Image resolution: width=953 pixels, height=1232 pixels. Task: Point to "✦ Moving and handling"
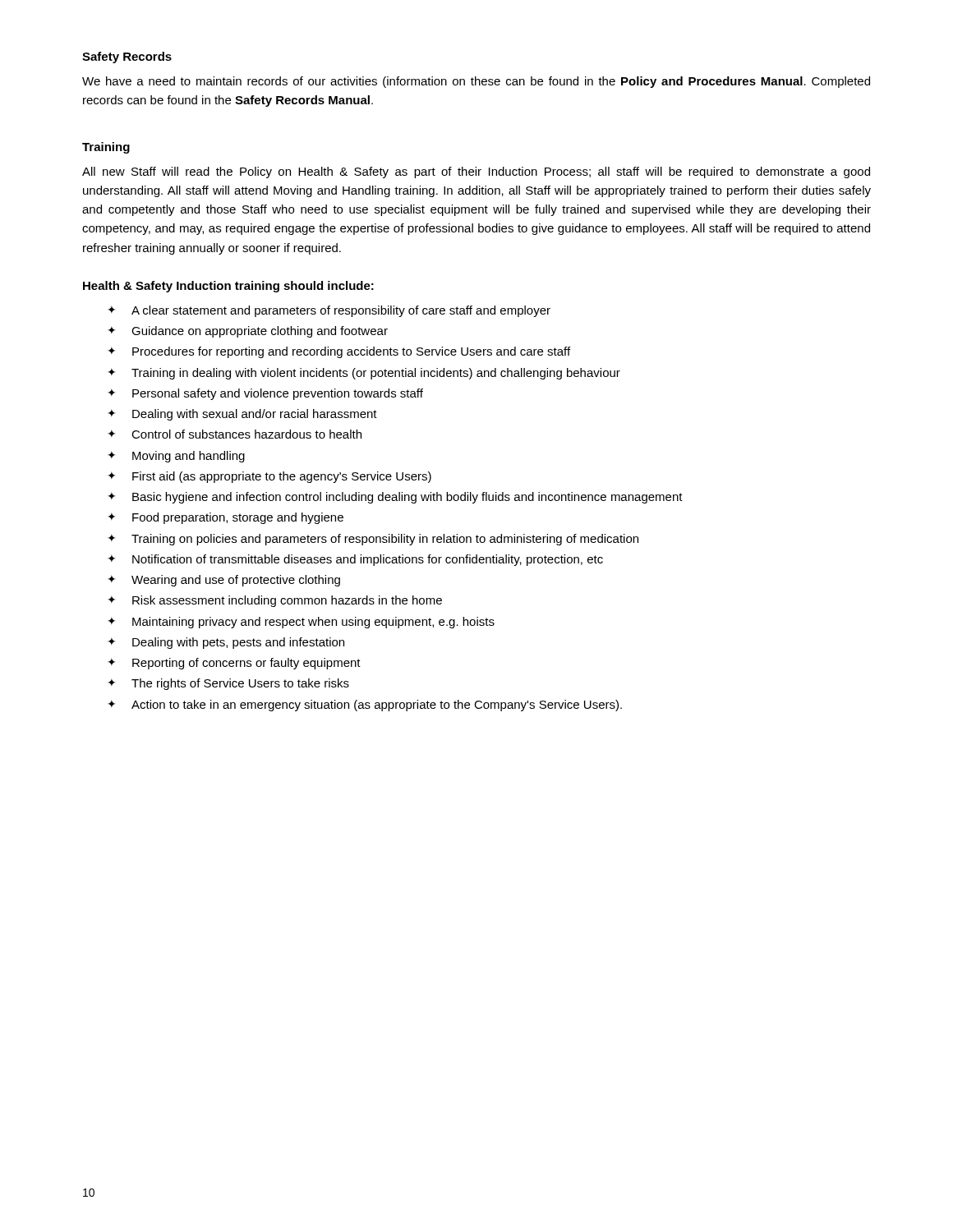coord(176,457)
